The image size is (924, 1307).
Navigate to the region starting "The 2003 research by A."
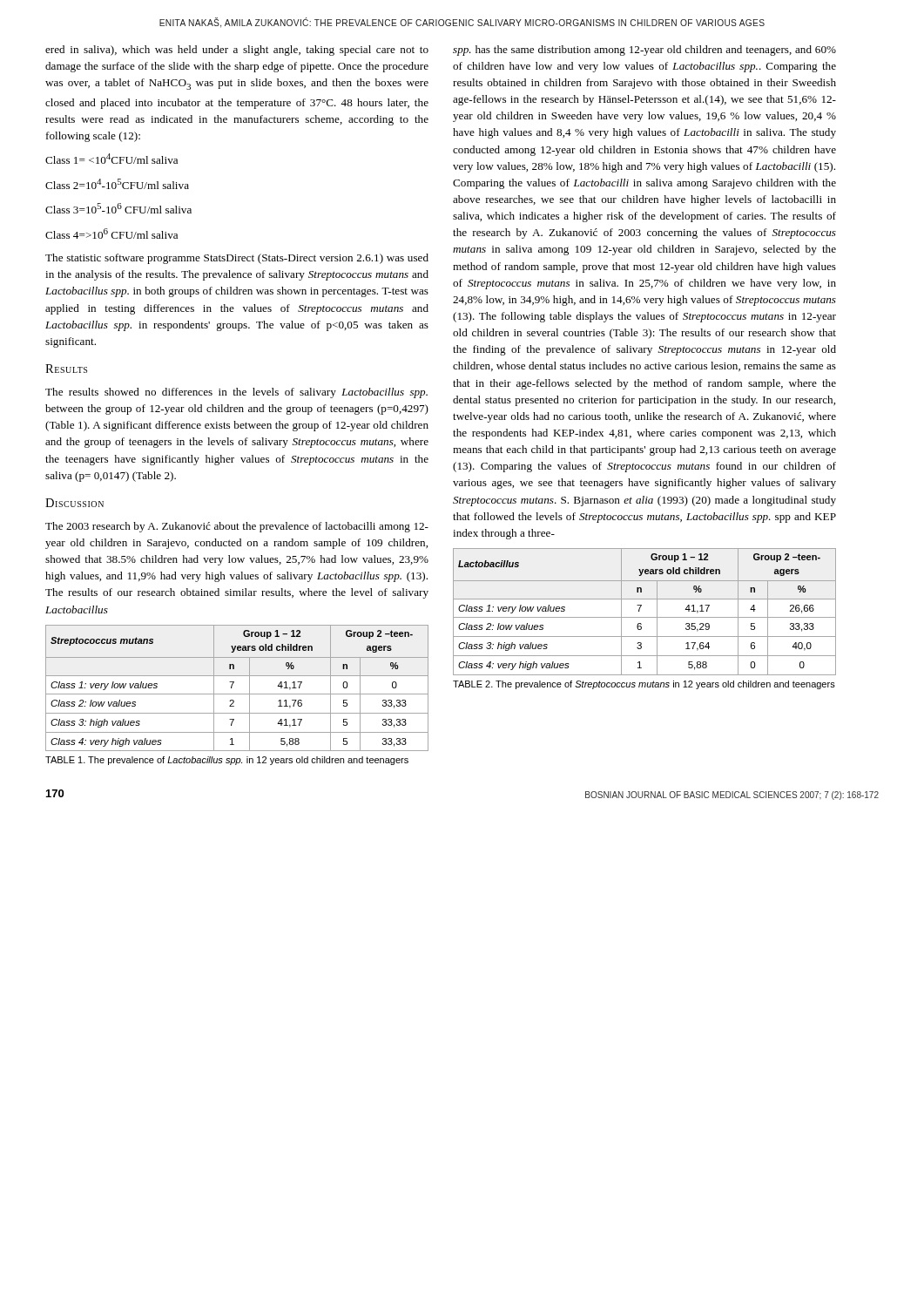(x=237, y=567)
